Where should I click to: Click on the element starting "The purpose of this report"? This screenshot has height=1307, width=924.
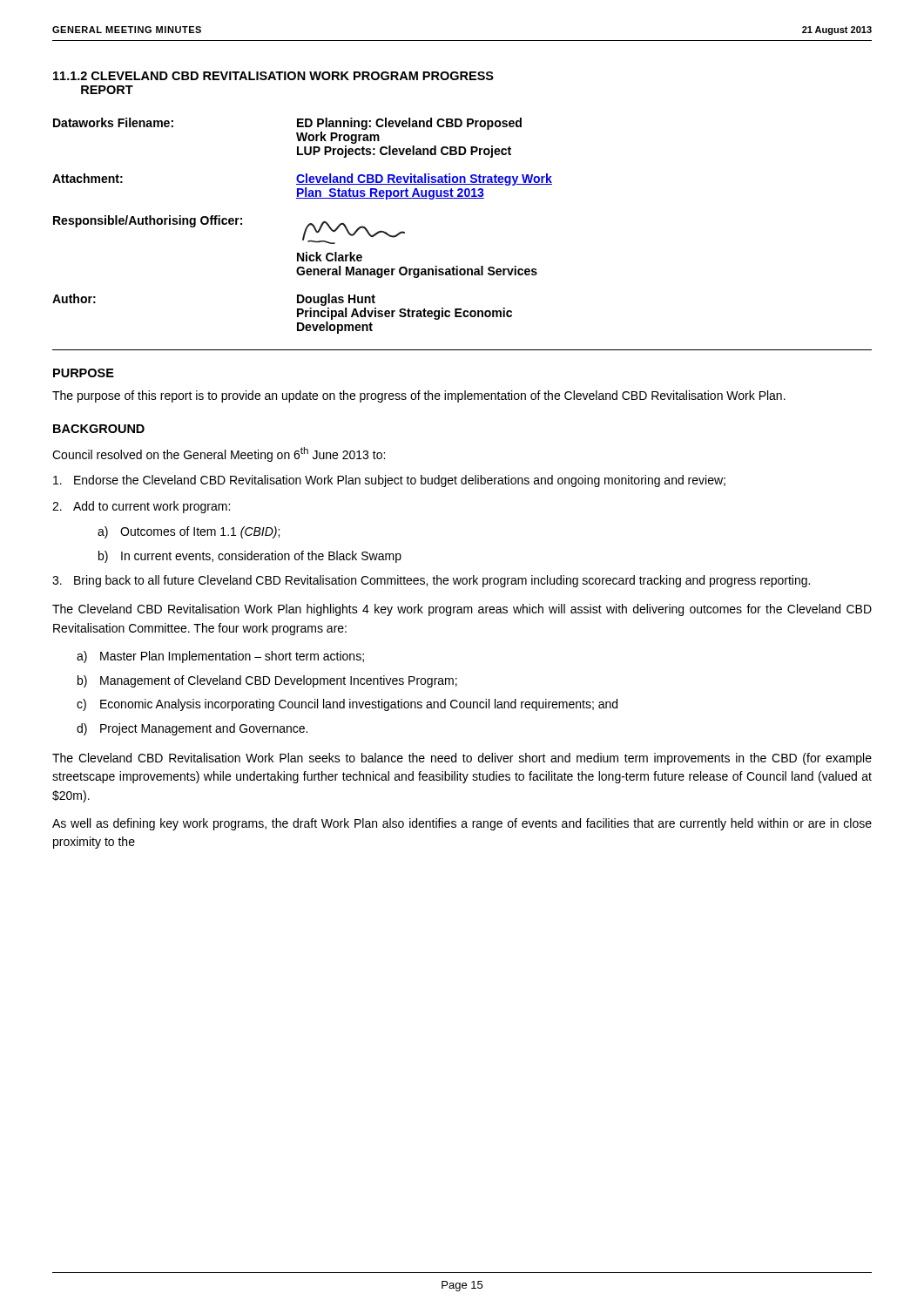tap(419, 396)
